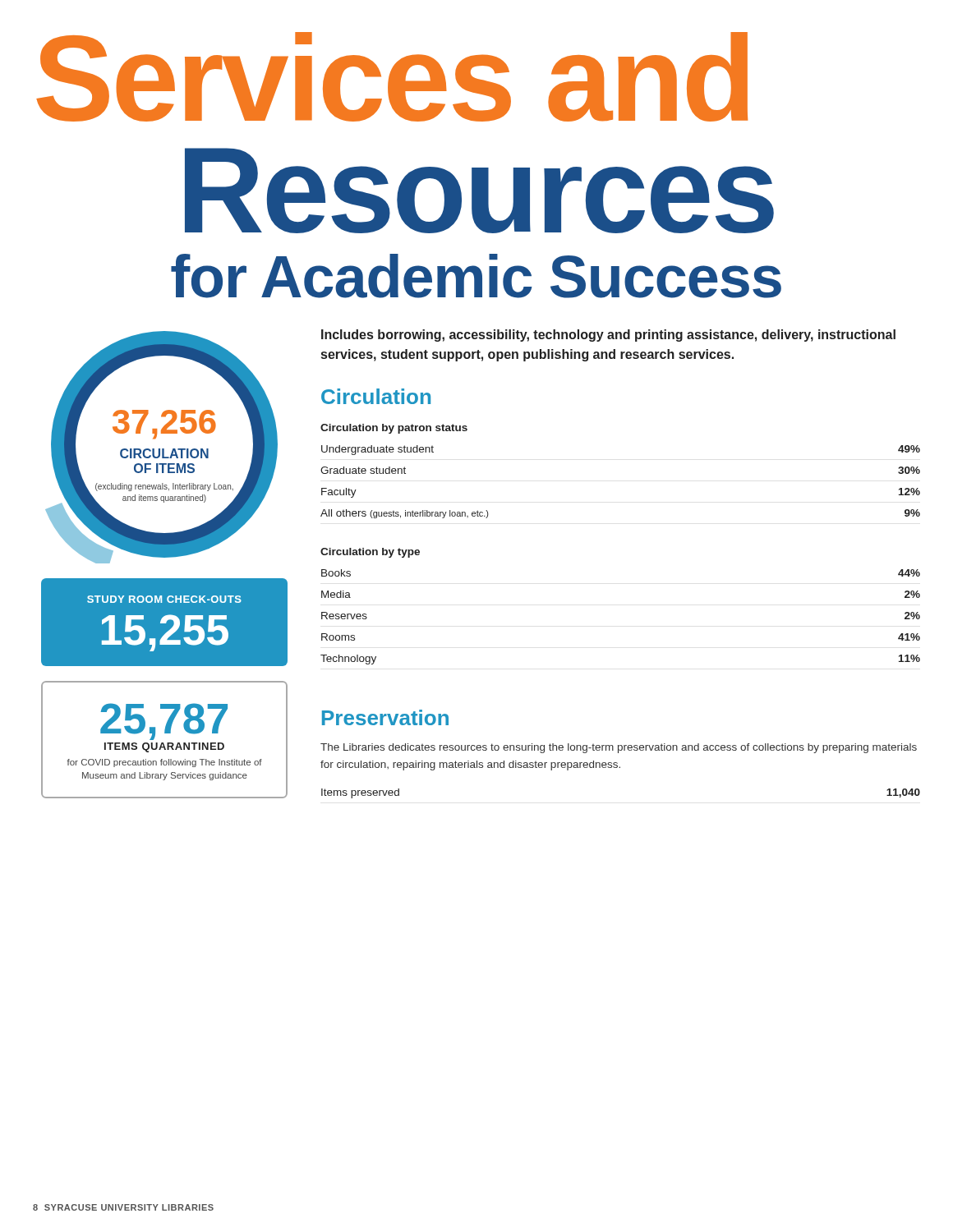Viewport: 953px width, 1232px height.
Task: Find the element starting "Circulation by patron status"
Action: pyautogui.click(x=394, y=427)
